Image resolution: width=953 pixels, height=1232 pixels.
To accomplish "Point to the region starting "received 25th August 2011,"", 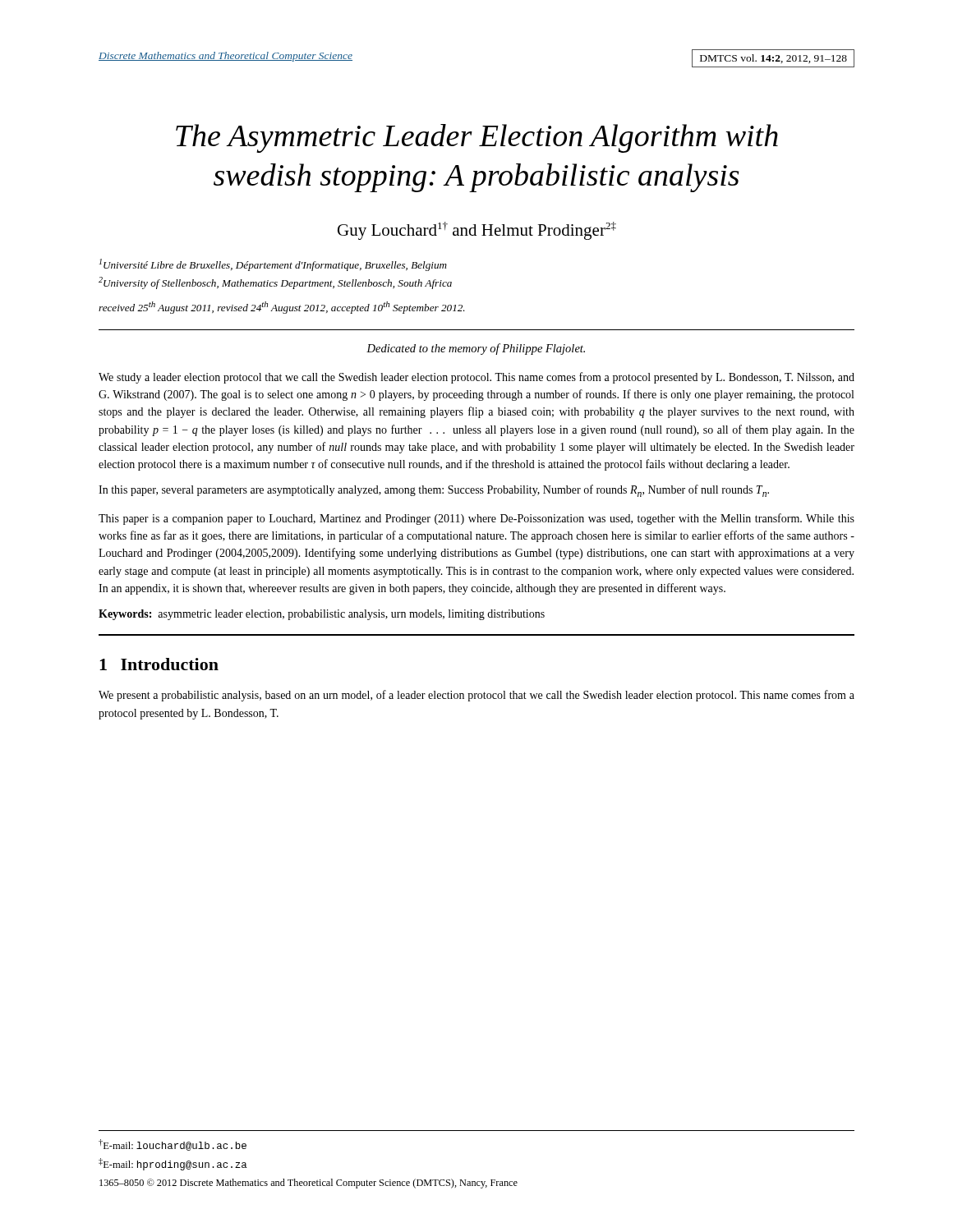I will (x=282, y=306).
